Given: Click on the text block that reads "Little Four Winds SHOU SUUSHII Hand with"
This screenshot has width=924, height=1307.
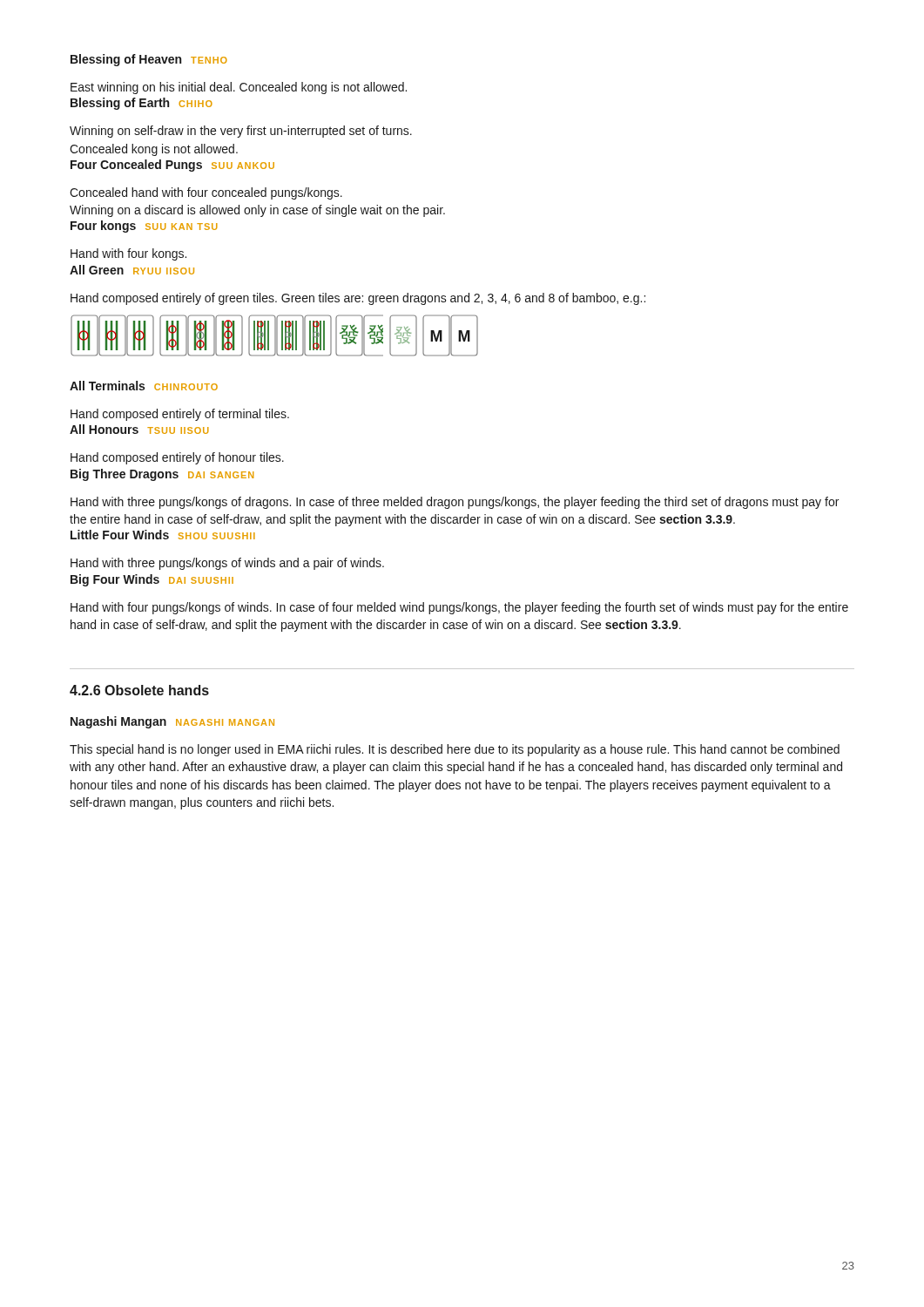Looking at the screenshot, I should 163,535.
